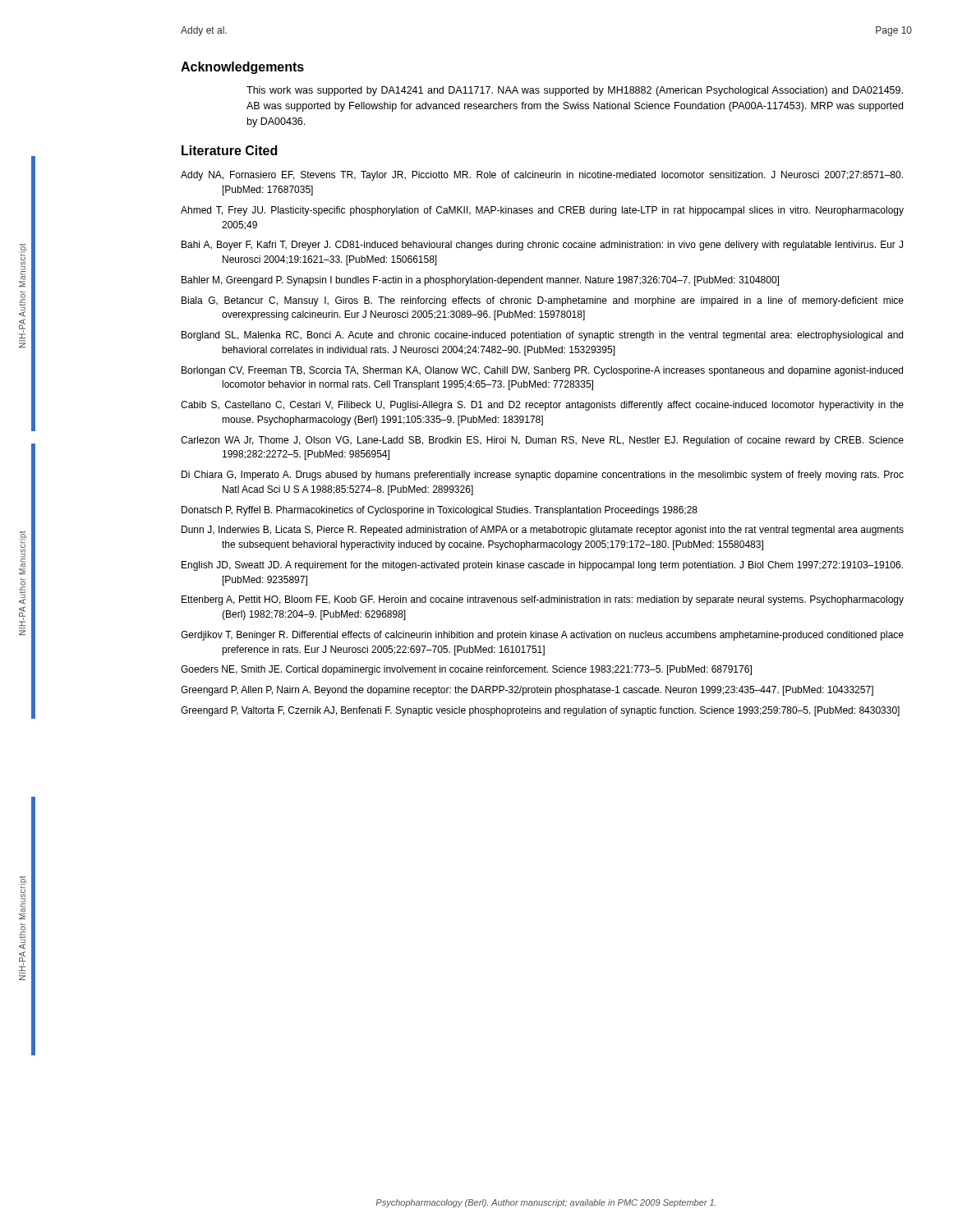Image resolution: width=953 pixels, height=1232 pixels.
Task: Find the list item that reads "Bahler M, Greengard P. Synapsin I"
Action: [480, 280]
